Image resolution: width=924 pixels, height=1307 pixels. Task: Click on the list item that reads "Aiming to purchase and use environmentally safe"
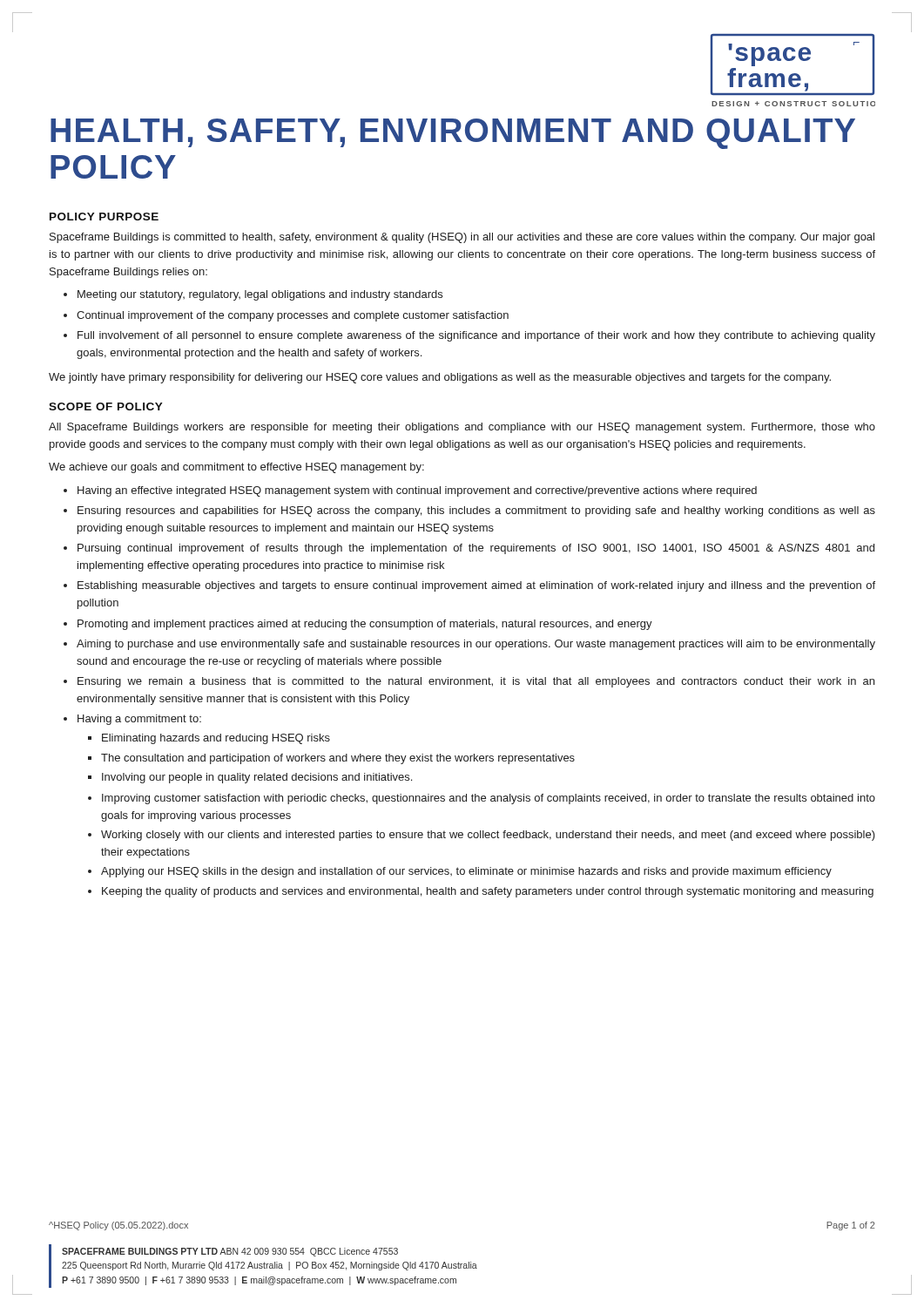coord(476,652)
